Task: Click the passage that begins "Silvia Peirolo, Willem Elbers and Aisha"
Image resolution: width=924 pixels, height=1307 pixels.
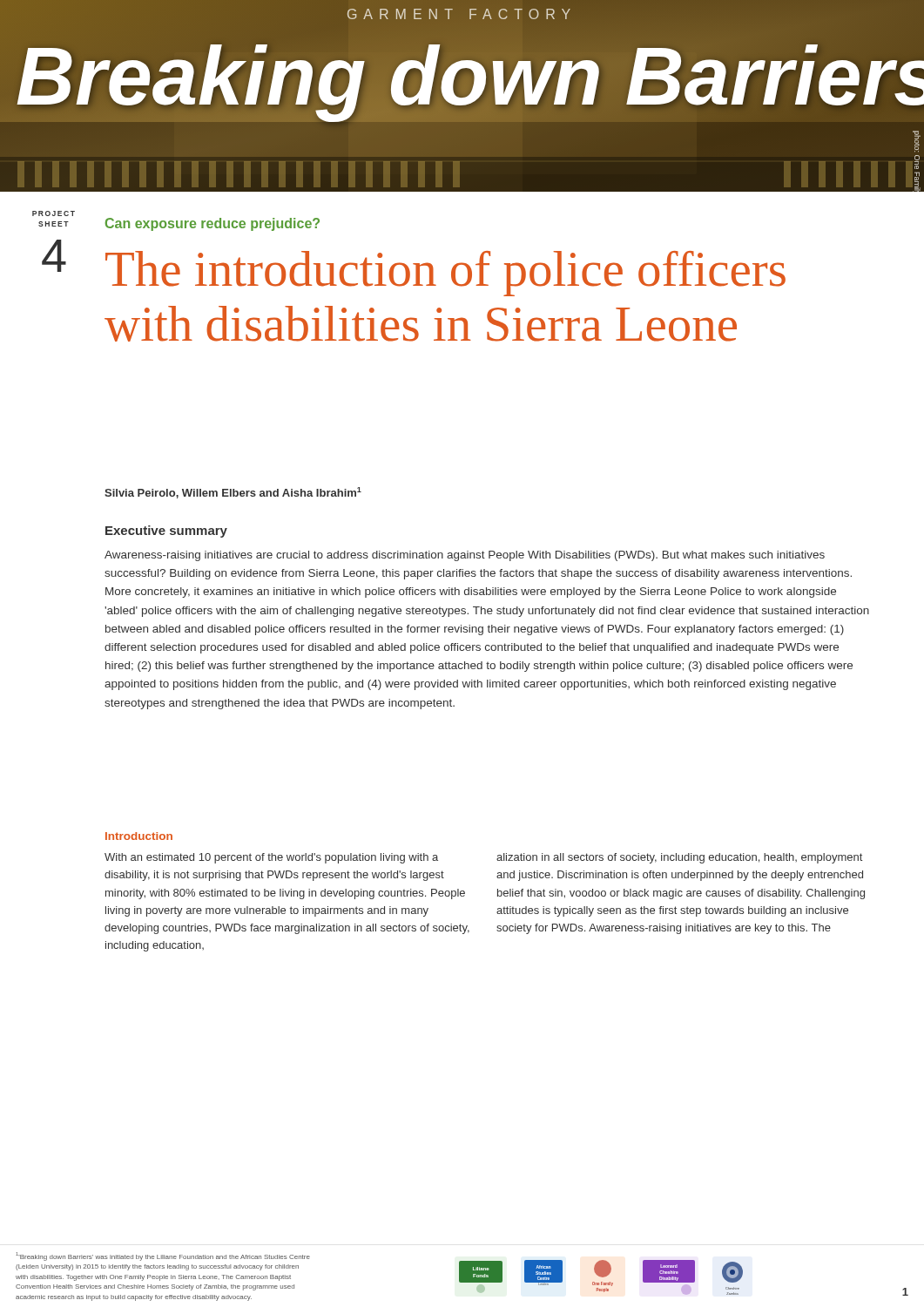Action: 233,492
